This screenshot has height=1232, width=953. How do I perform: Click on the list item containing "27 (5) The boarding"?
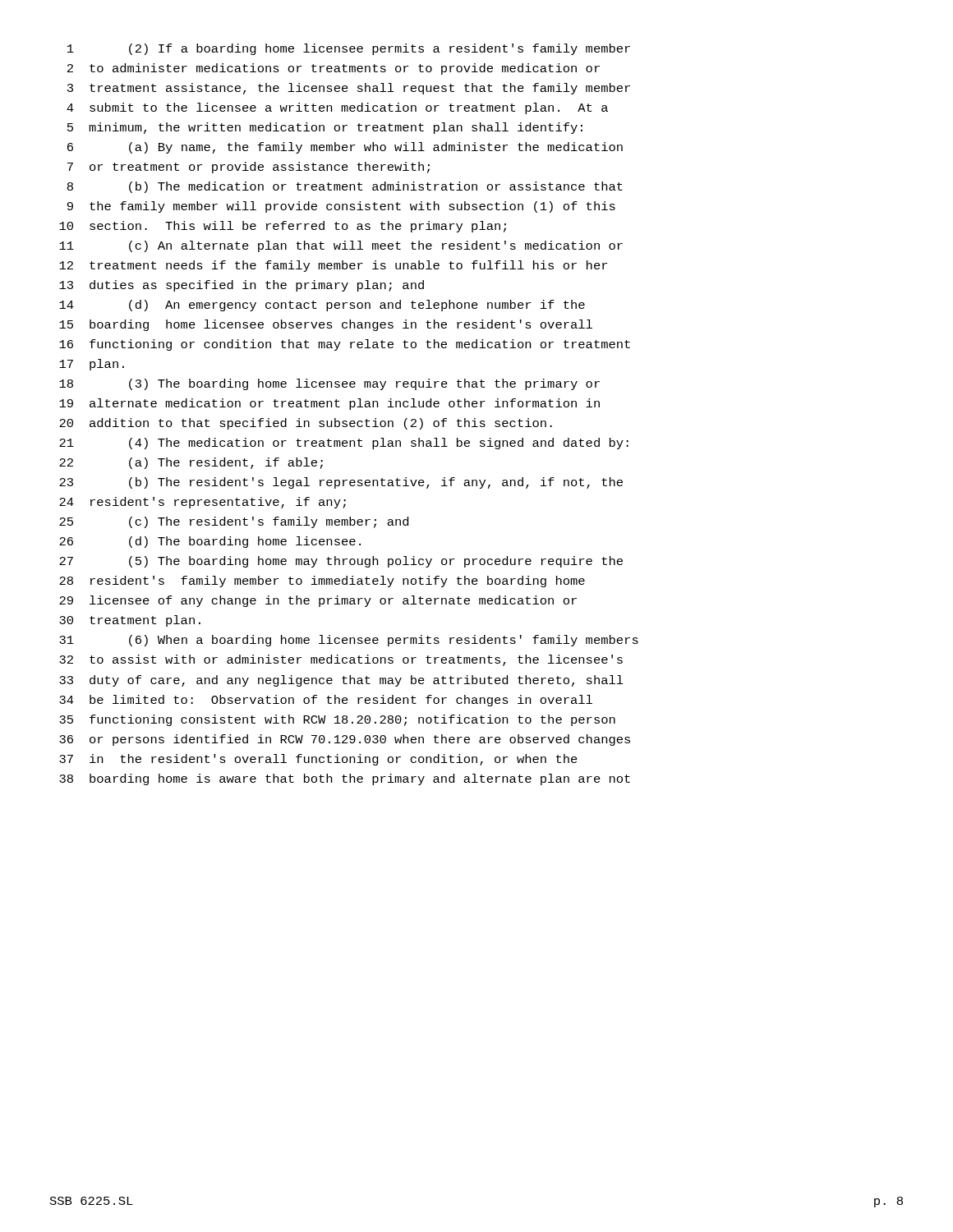tap(476, 592)
